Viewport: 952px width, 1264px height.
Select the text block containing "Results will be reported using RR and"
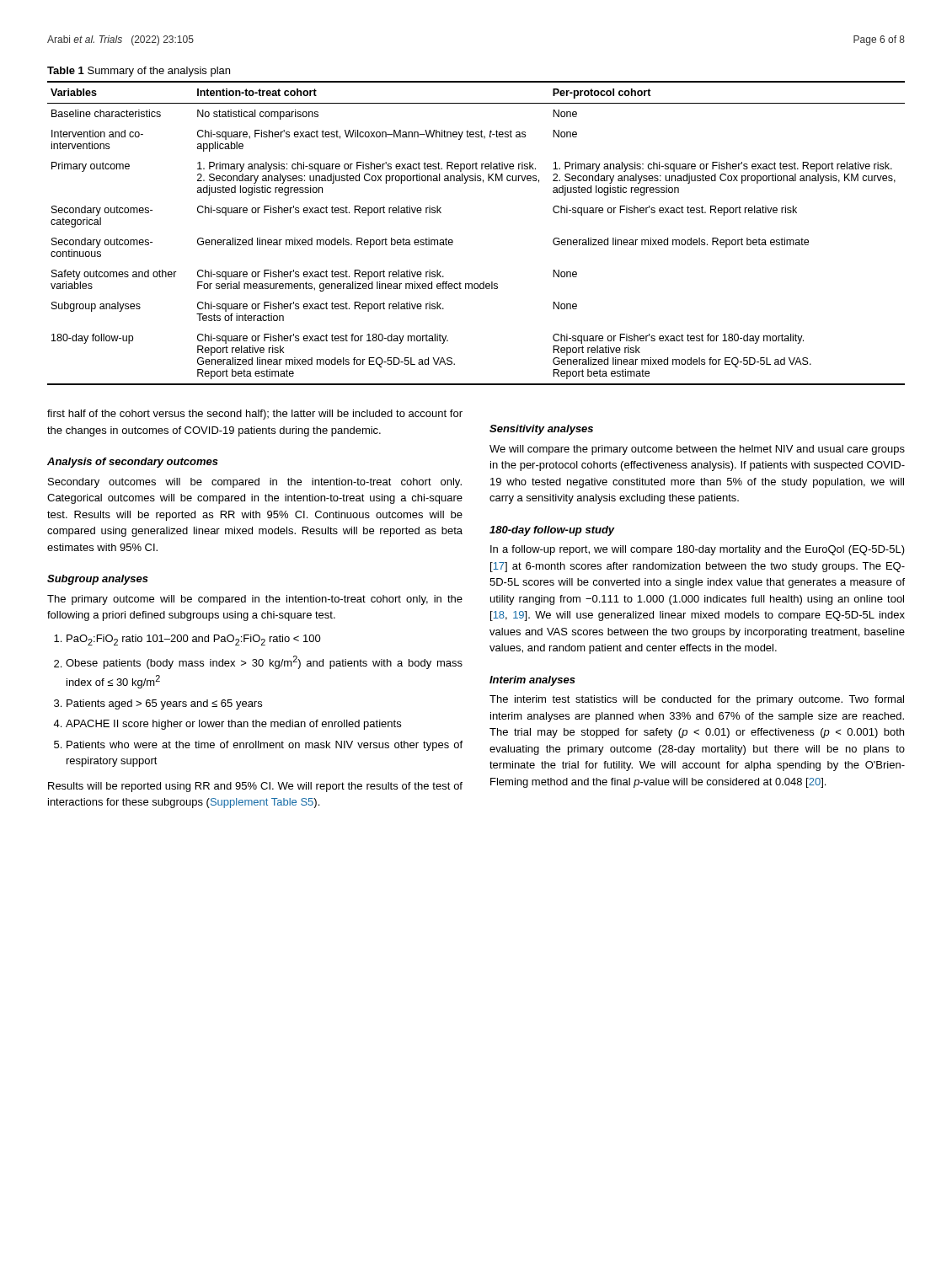click(x=255, y=794)
